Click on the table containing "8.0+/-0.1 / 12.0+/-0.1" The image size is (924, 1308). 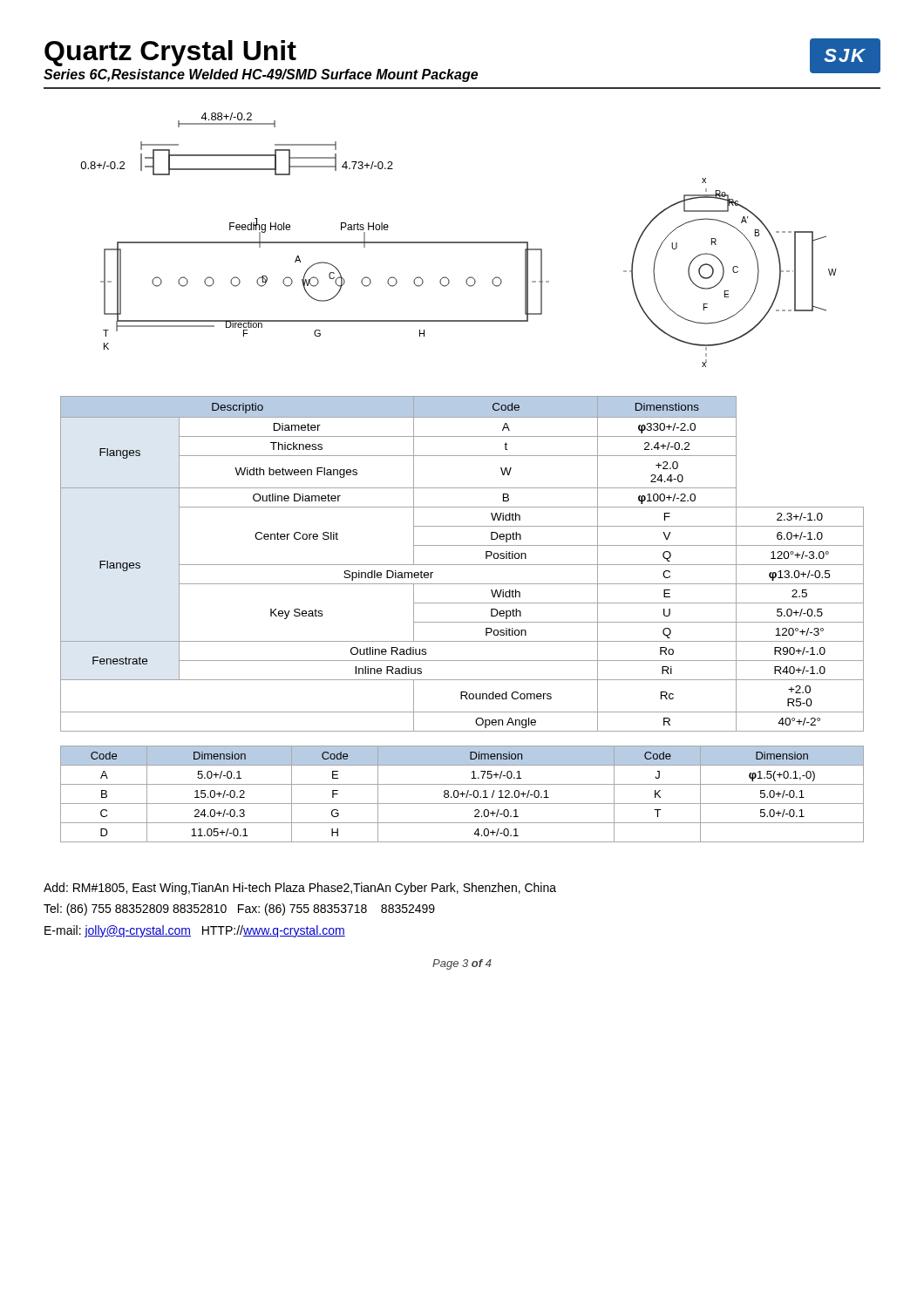click(462, 794)
